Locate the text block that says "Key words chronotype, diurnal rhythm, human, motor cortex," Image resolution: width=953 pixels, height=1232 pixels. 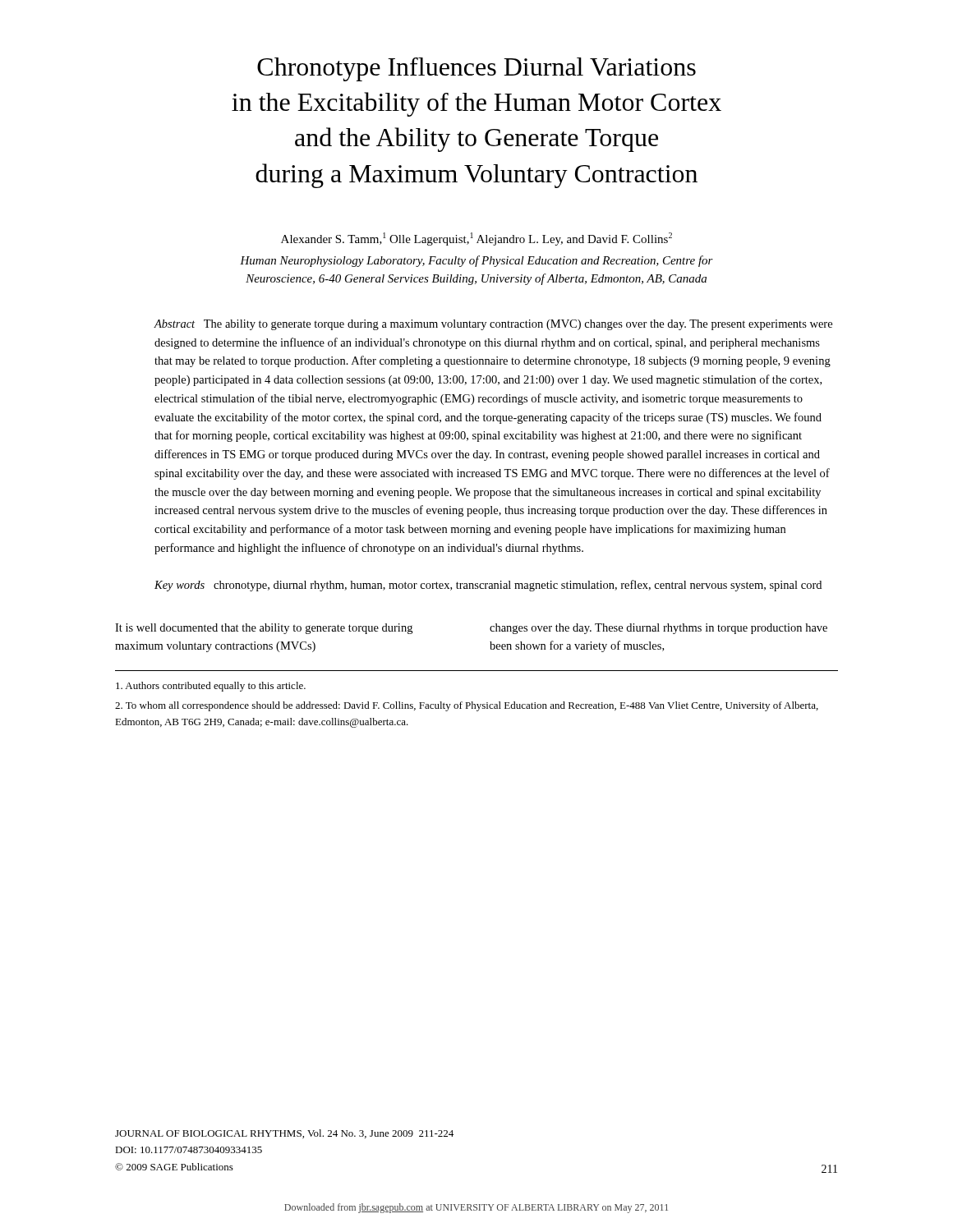coord(488,584)
